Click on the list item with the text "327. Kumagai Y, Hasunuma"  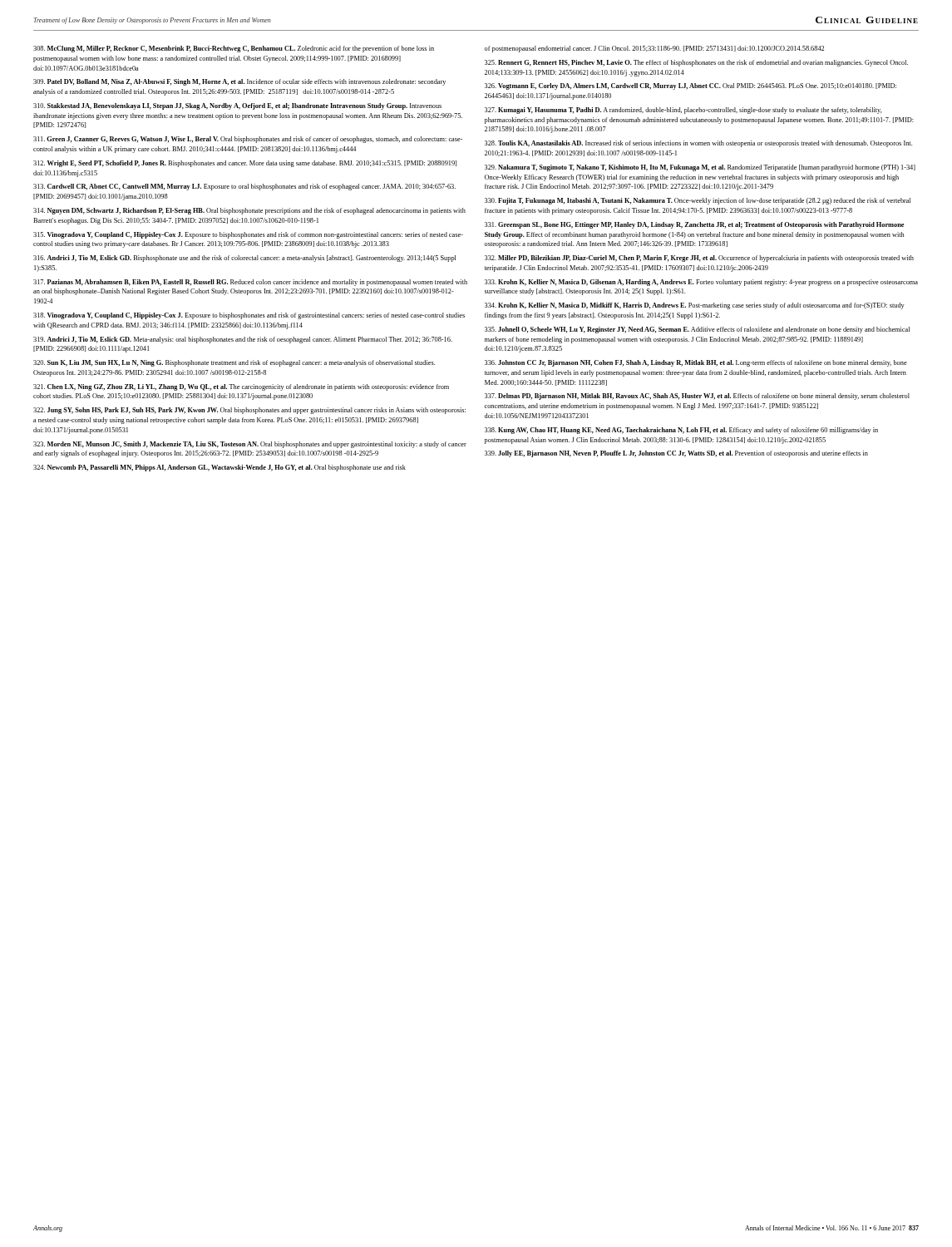click(699, 120)
